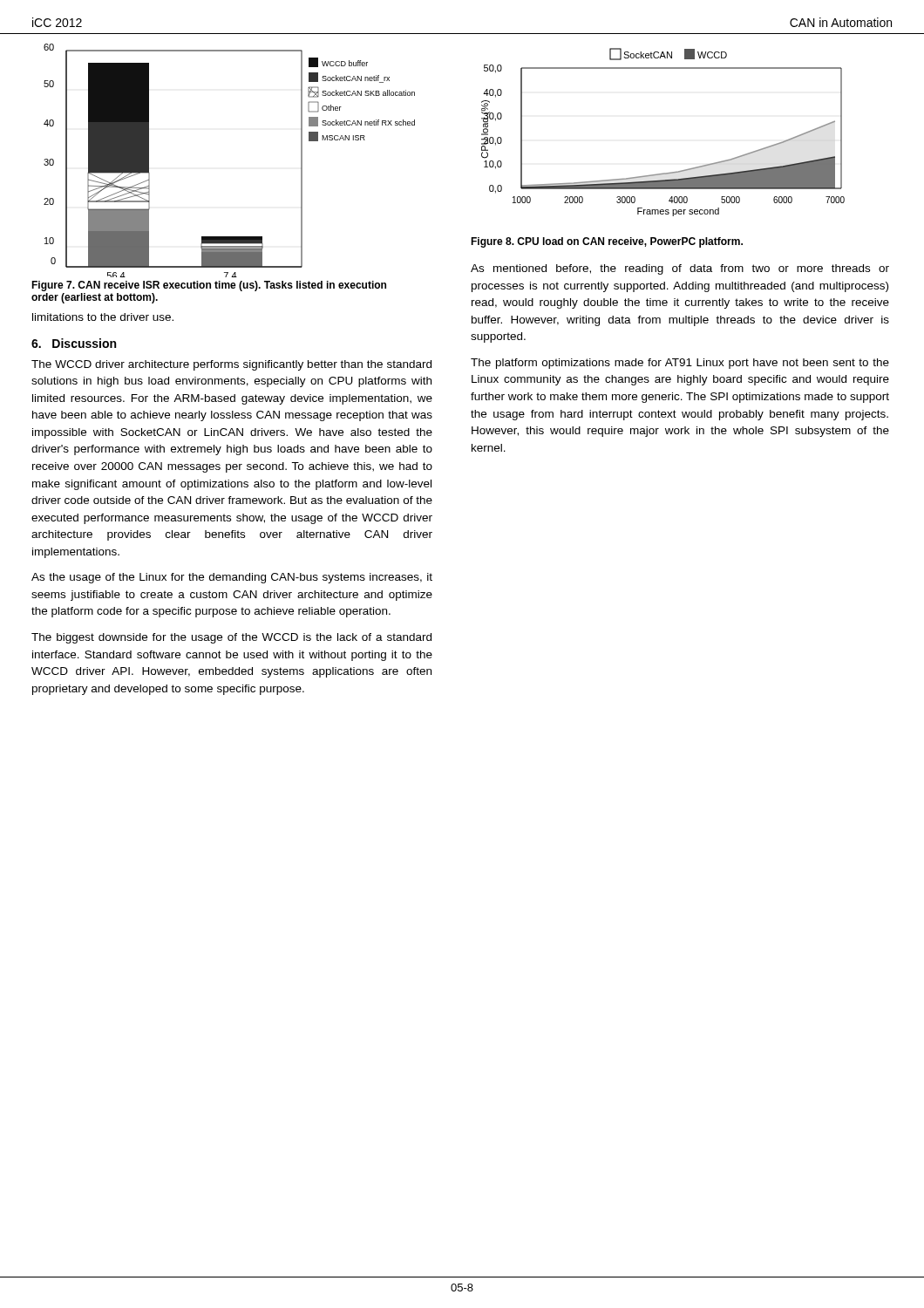Select the text block starting "As mentioned before,"
The image size is (924, 1308).
680,302
